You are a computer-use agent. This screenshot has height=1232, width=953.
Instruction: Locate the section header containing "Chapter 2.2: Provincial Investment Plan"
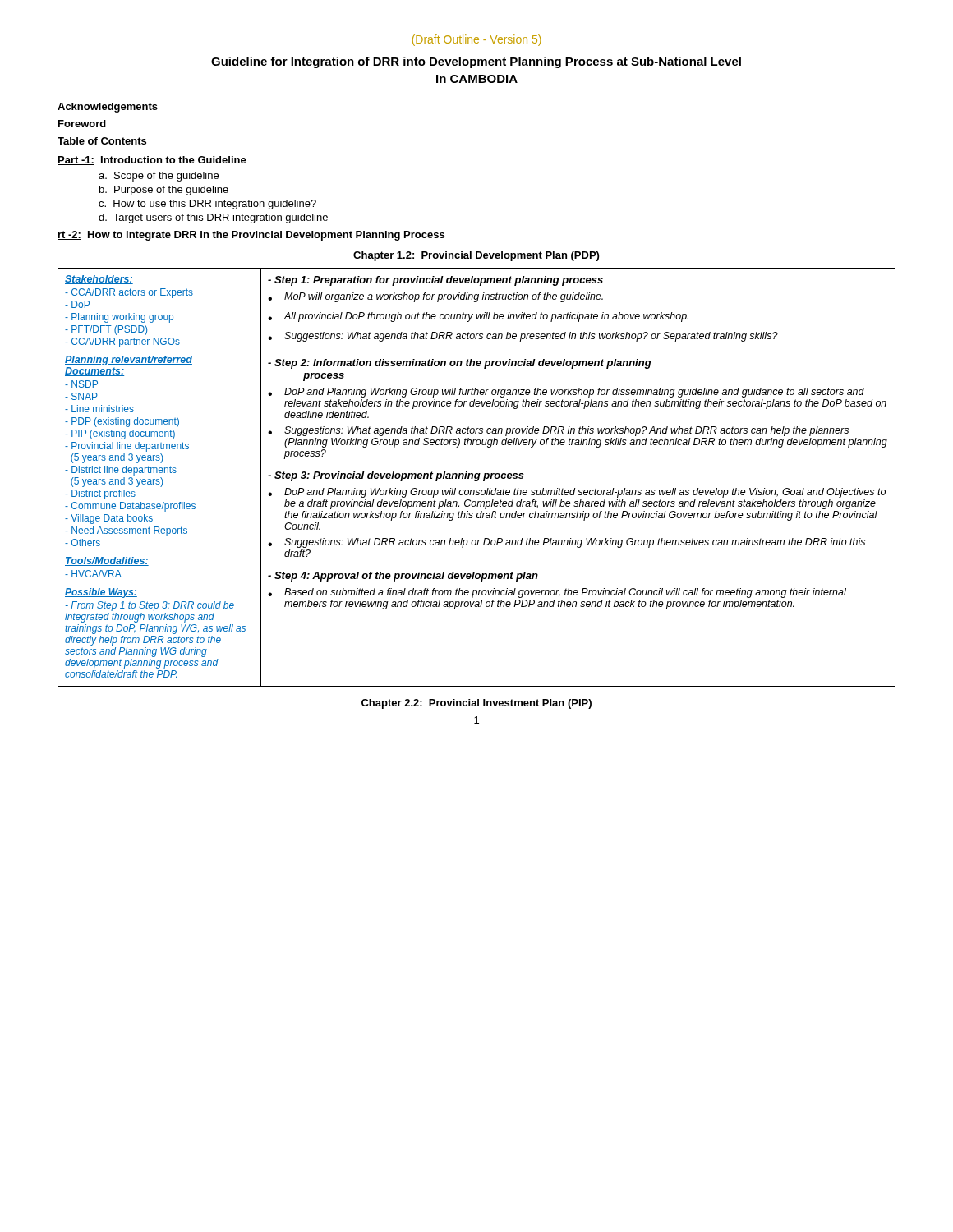coord(476,703)
